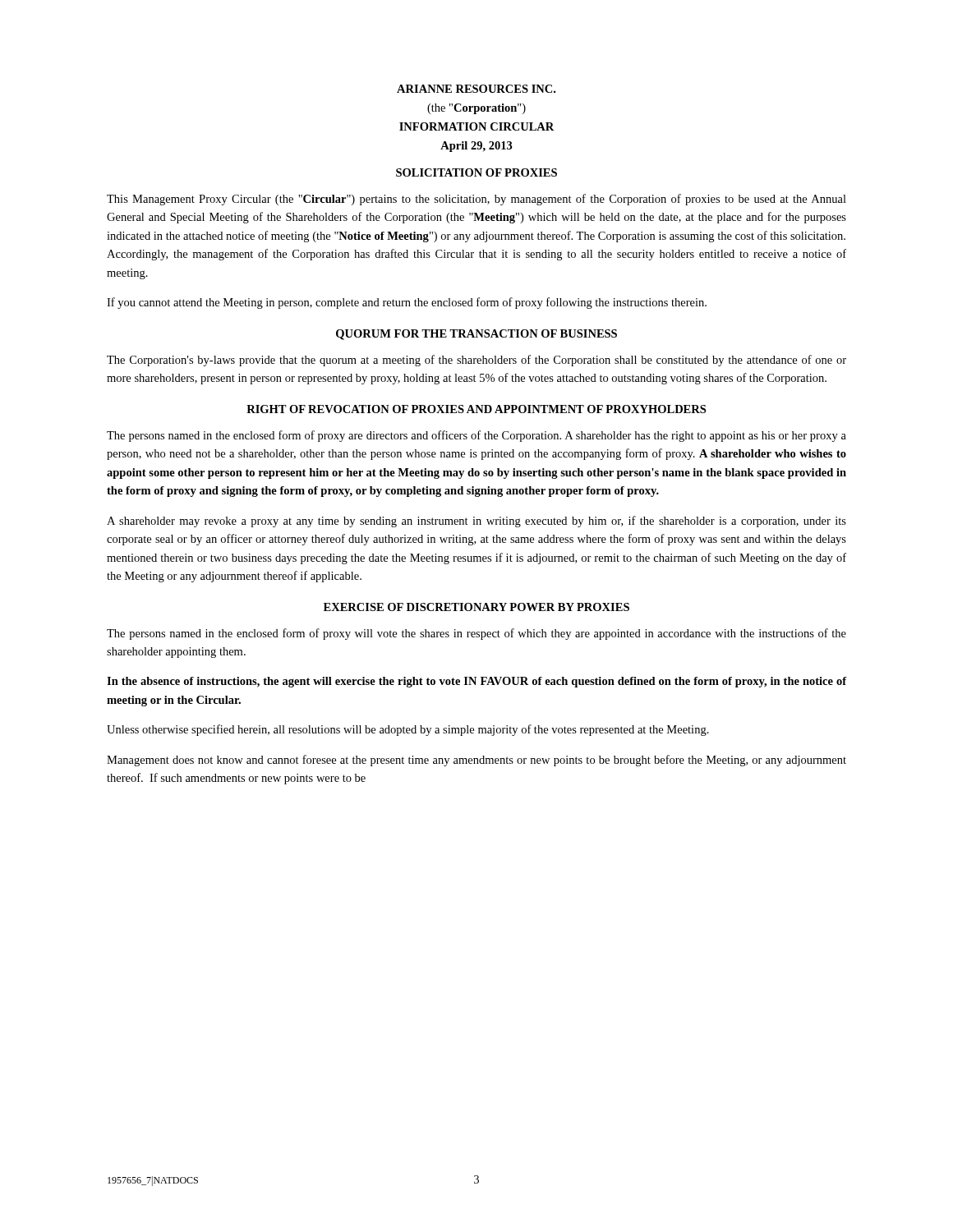Click on the element starting "(the "Corporation")"
The image size is (953, 1232).
[x=476, y=108]
